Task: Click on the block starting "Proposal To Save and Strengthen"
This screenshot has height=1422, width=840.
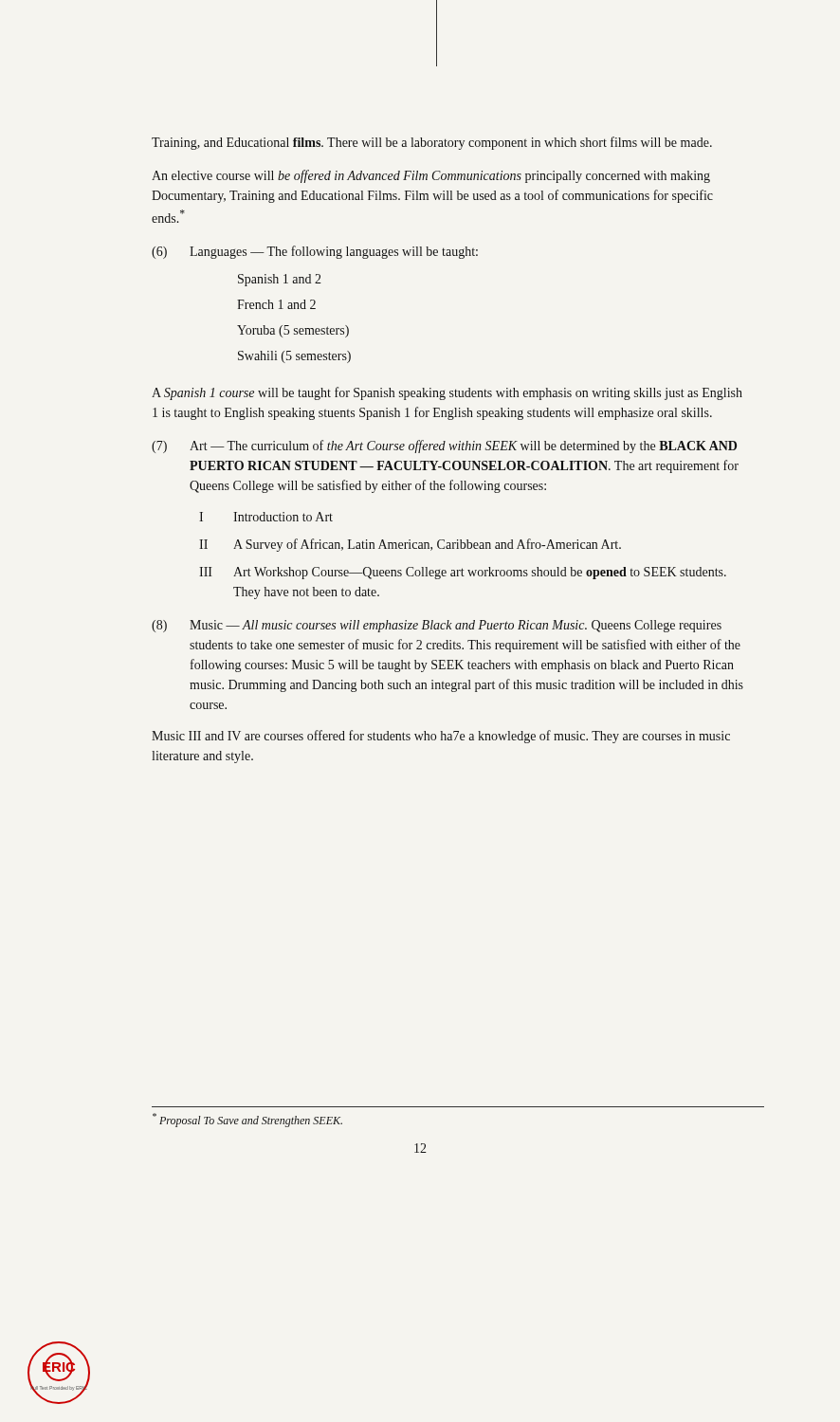Action: [247, 1119]
